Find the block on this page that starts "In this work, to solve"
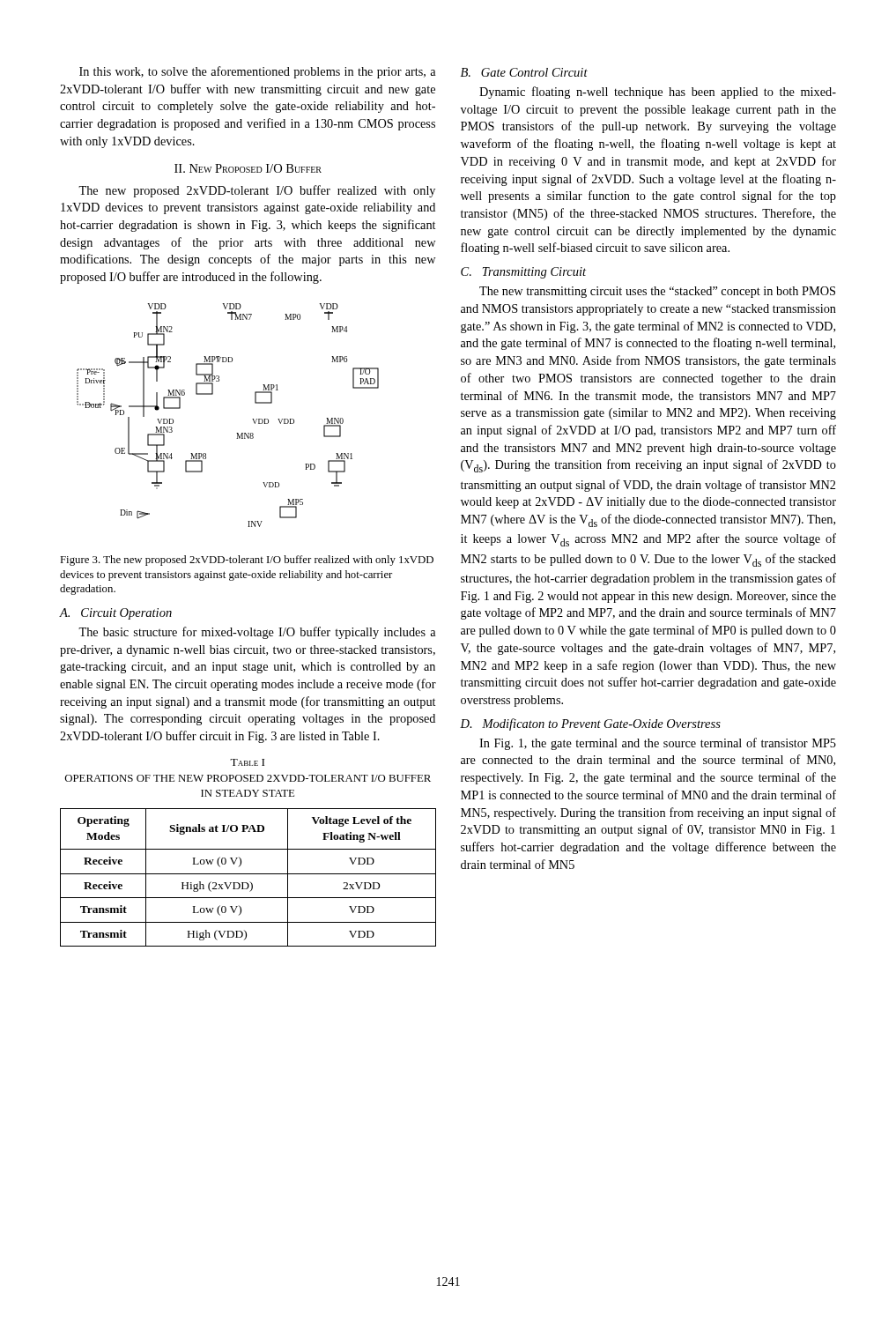 tap(248, 107)
